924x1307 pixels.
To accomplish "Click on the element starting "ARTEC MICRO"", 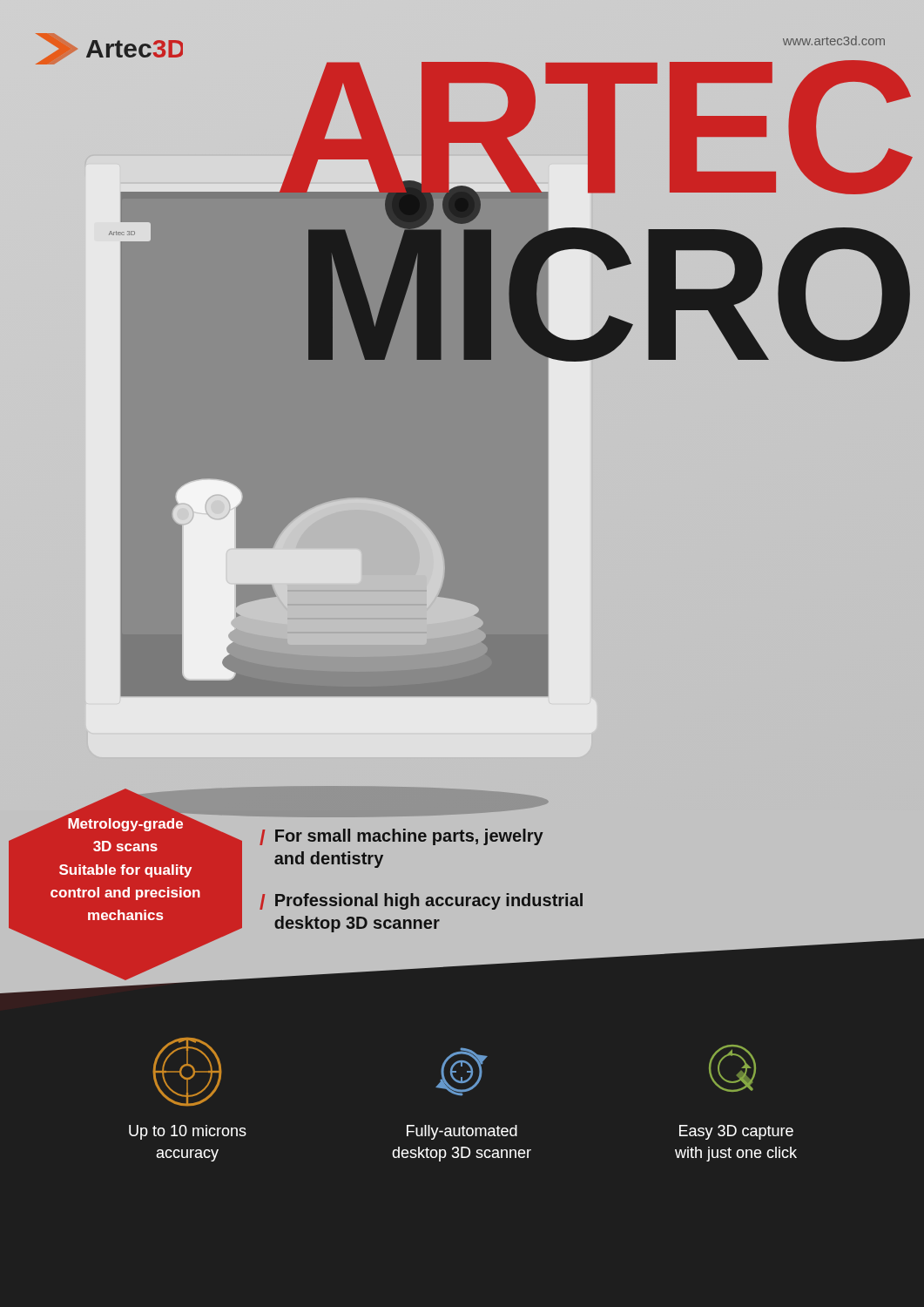I will 595,211.
